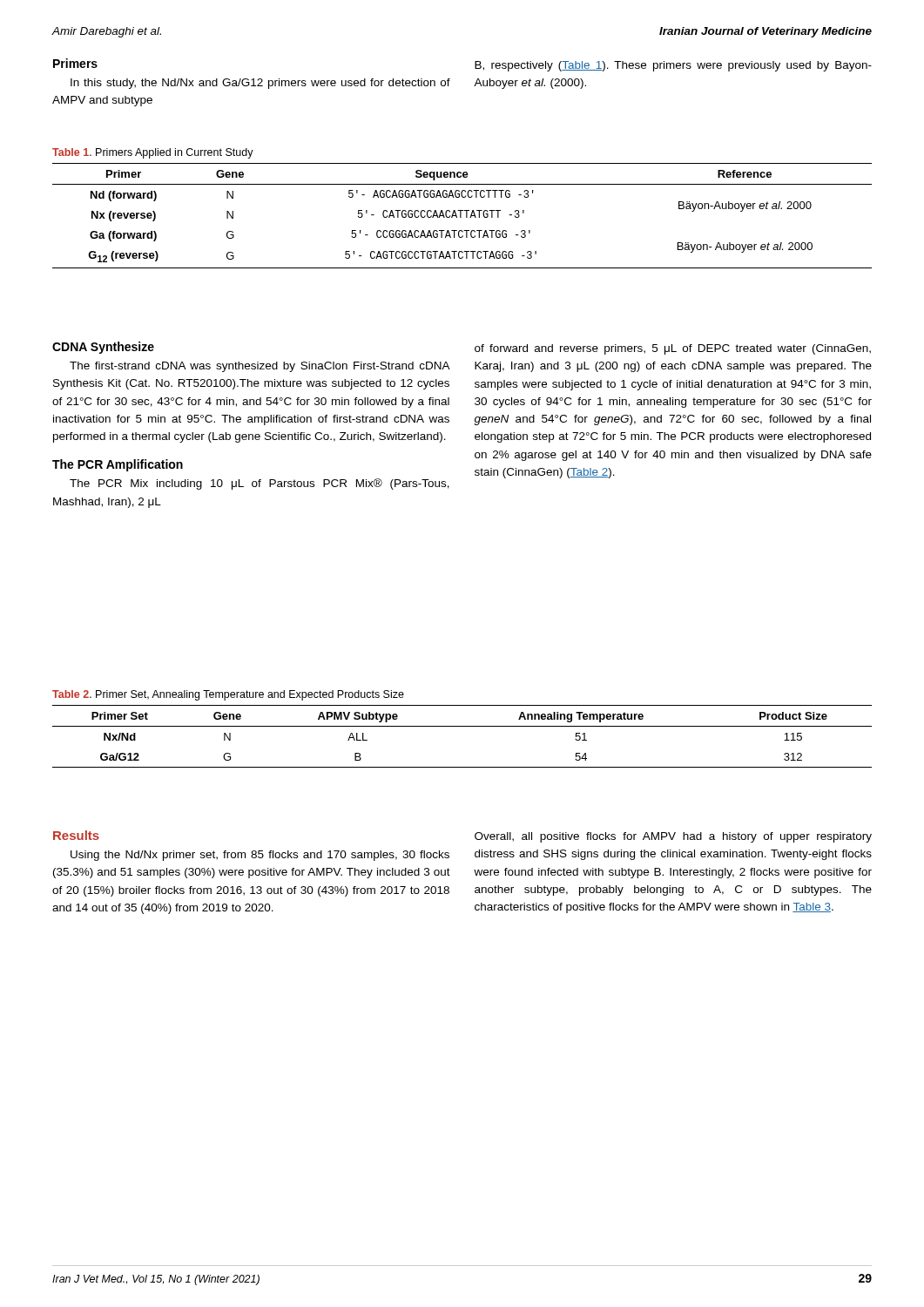
Task: Find the element starting "B, respectively (Table 1)."
Action: (x=673, y=74)
